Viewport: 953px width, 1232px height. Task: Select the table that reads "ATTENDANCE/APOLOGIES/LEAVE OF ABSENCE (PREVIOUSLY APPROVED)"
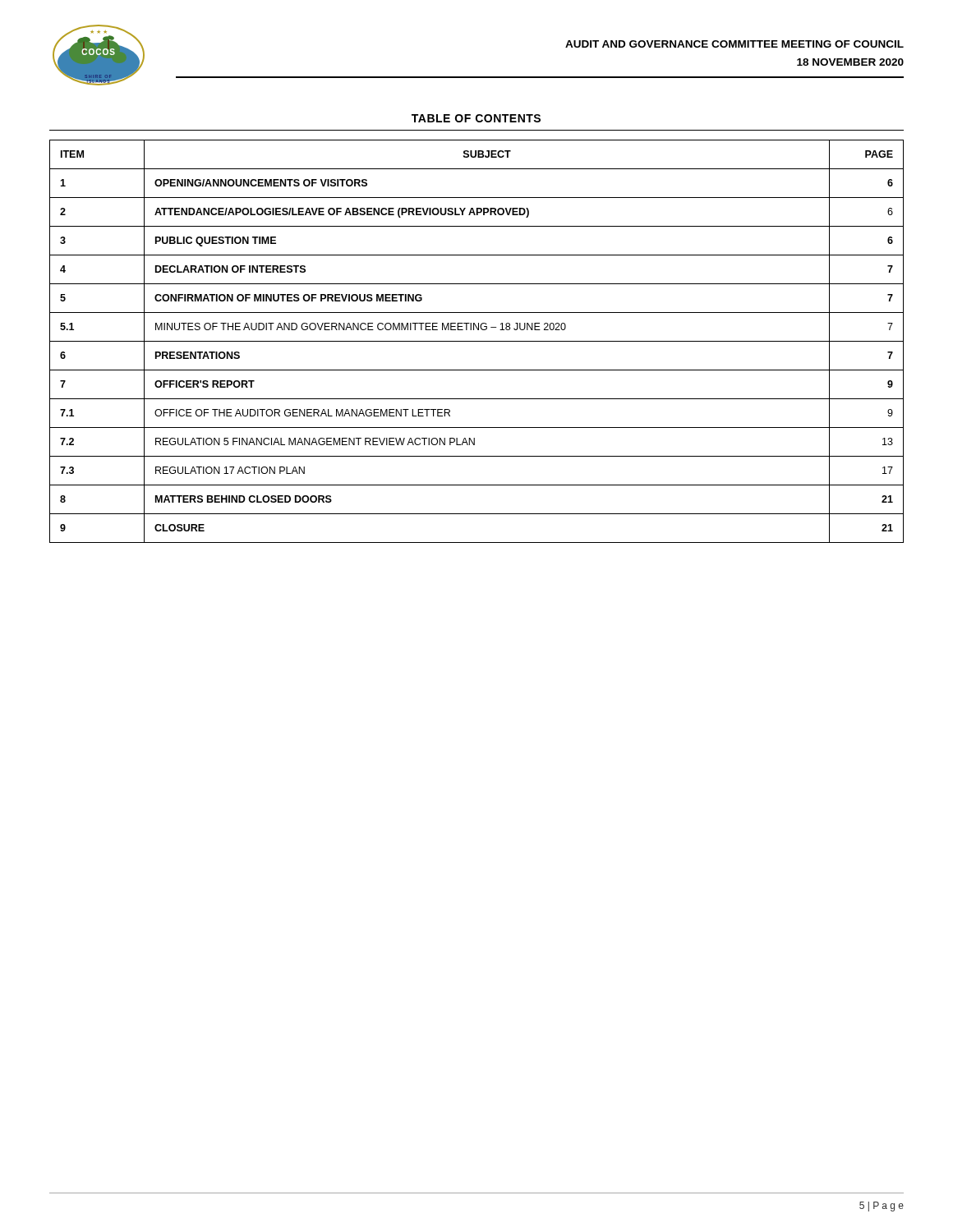pyautogui.click(x=476, y=341)
